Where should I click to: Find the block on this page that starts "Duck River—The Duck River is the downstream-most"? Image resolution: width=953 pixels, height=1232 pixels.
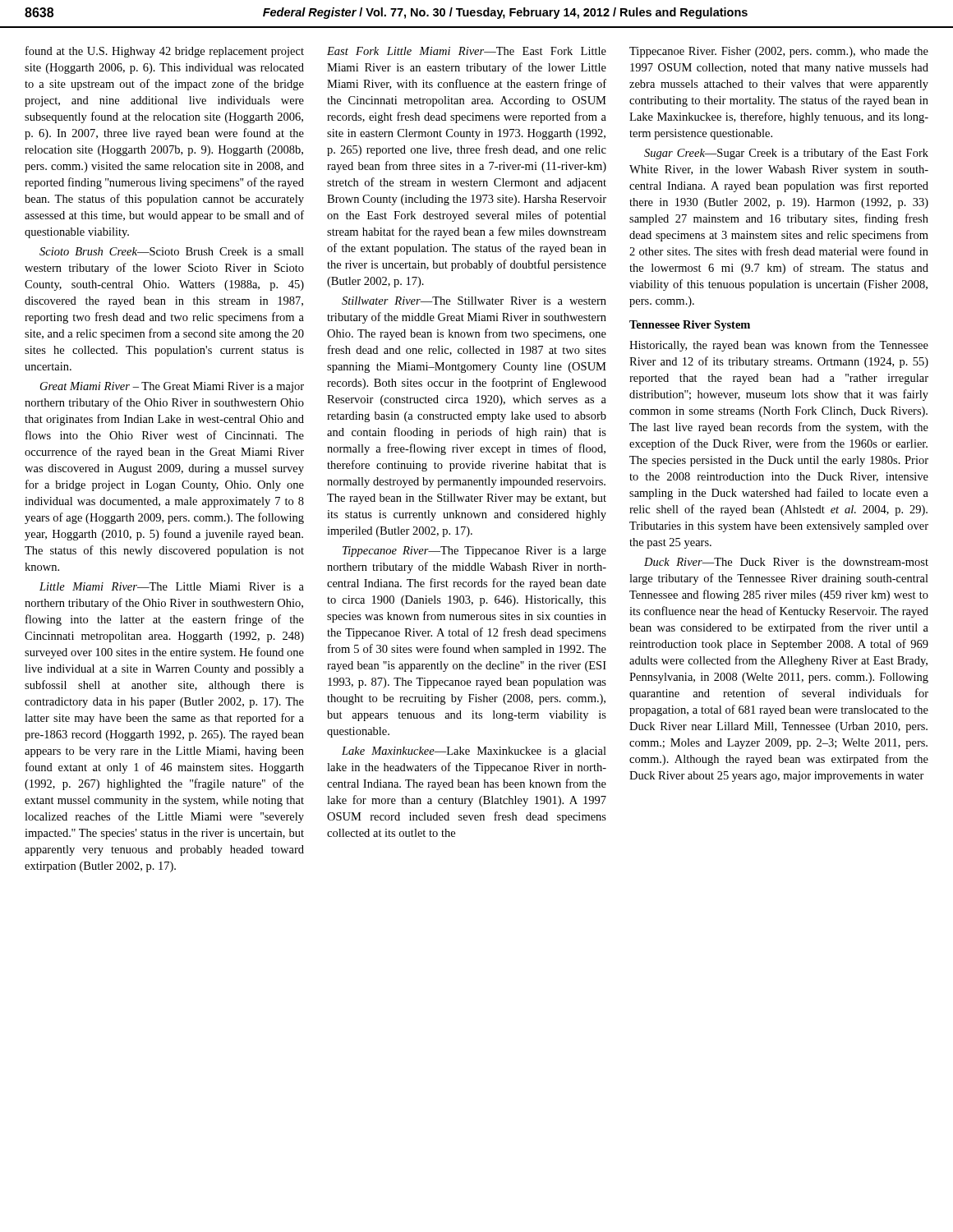pos(779,669)
